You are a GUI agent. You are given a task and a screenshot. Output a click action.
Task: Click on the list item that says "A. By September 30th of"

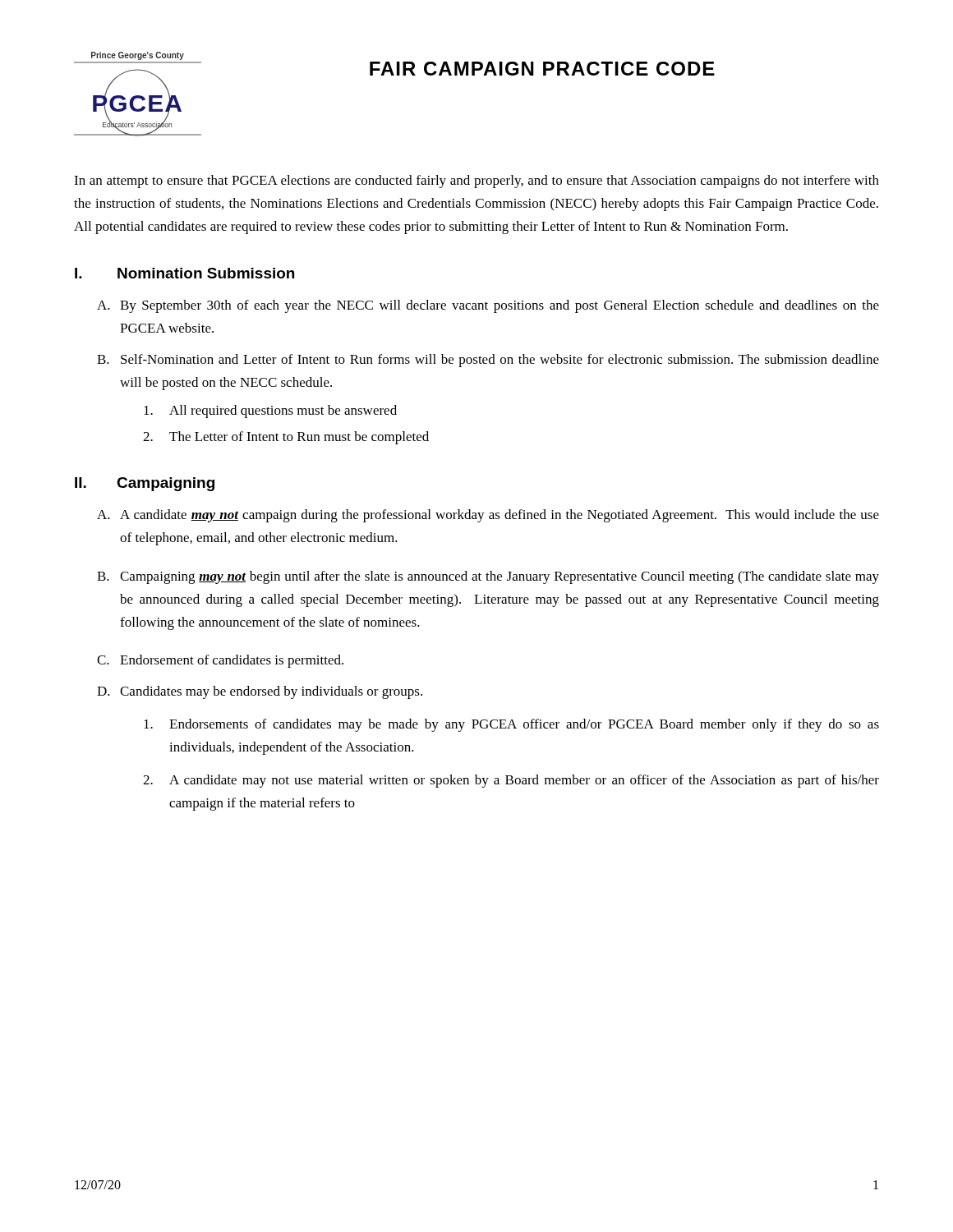(x=488, y=317)
